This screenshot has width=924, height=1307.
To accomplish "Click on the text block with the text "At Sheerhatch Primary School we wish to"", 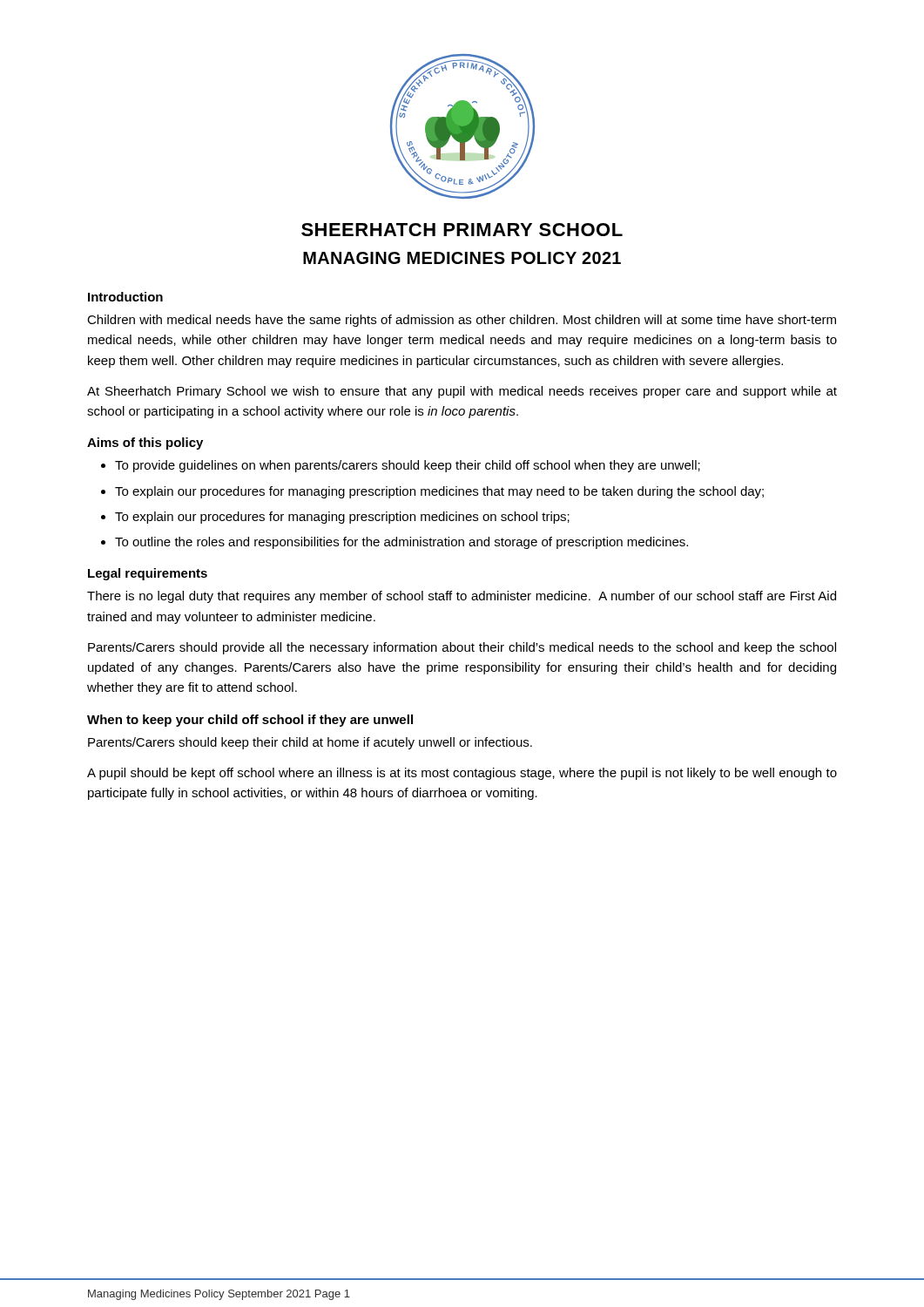I will point(462,401).
